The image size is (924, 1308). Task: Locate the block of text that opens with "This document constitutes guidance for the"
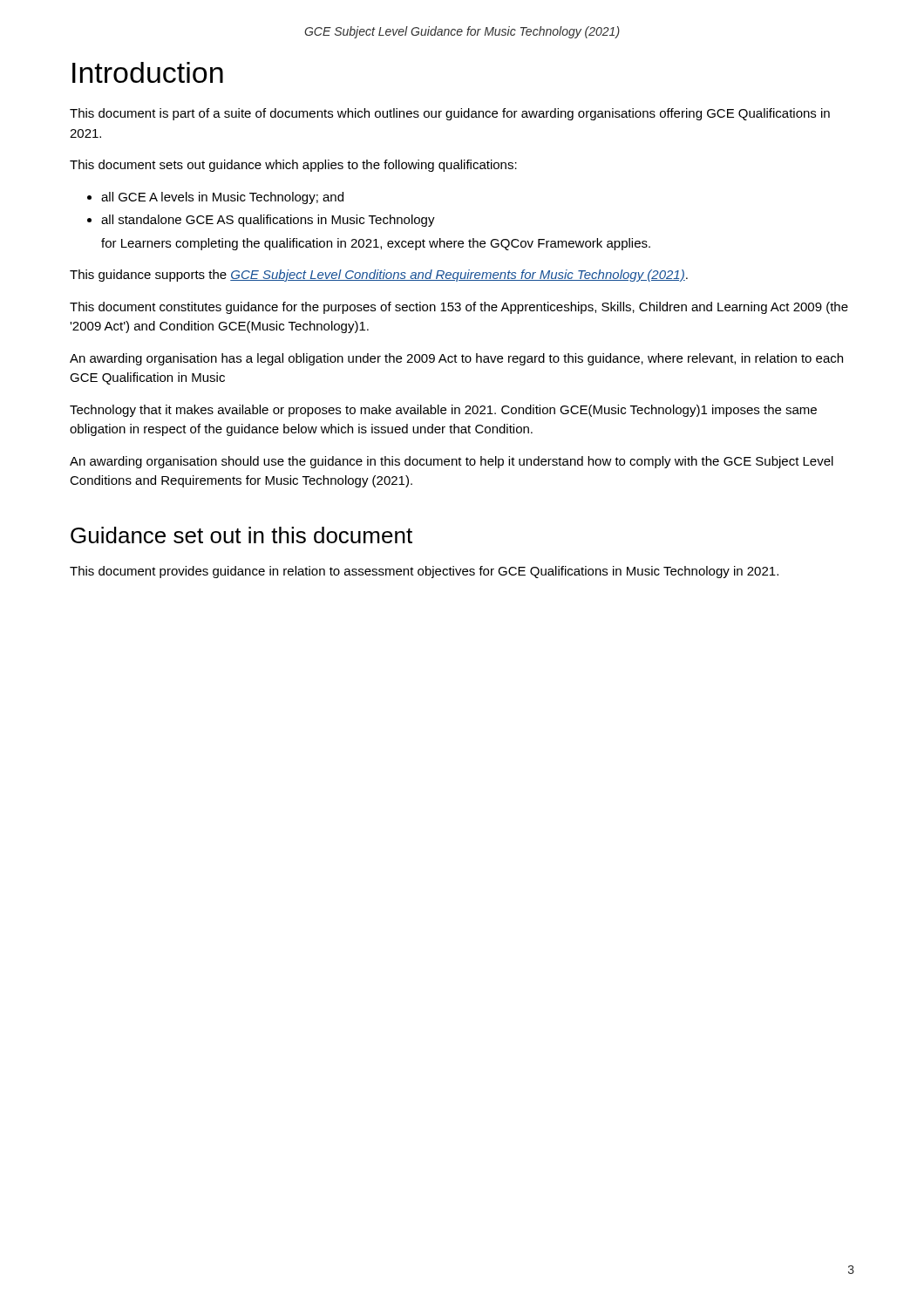pos(462,317)
